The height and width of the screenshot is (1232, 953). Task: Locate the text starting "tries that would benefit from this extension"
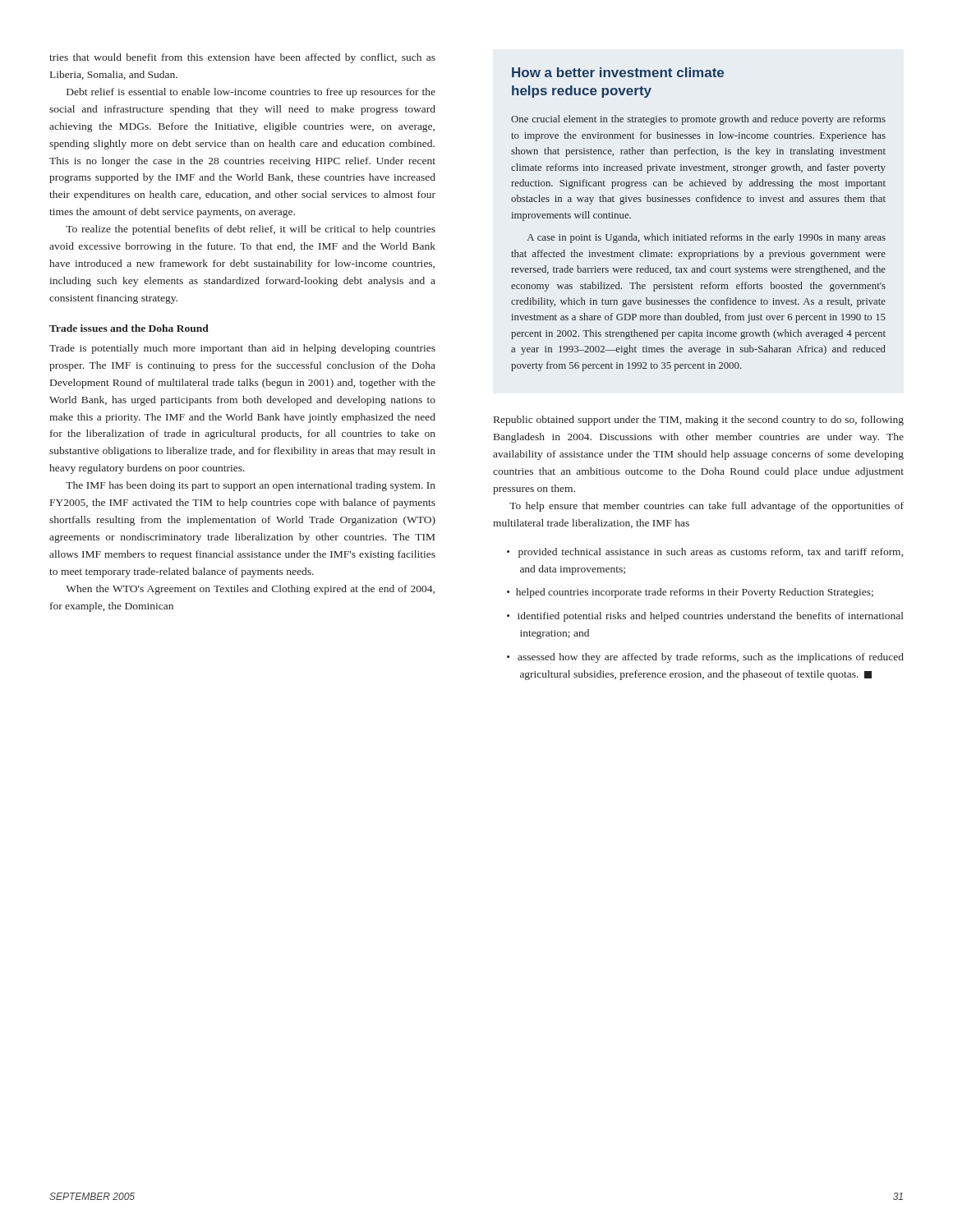242,178
